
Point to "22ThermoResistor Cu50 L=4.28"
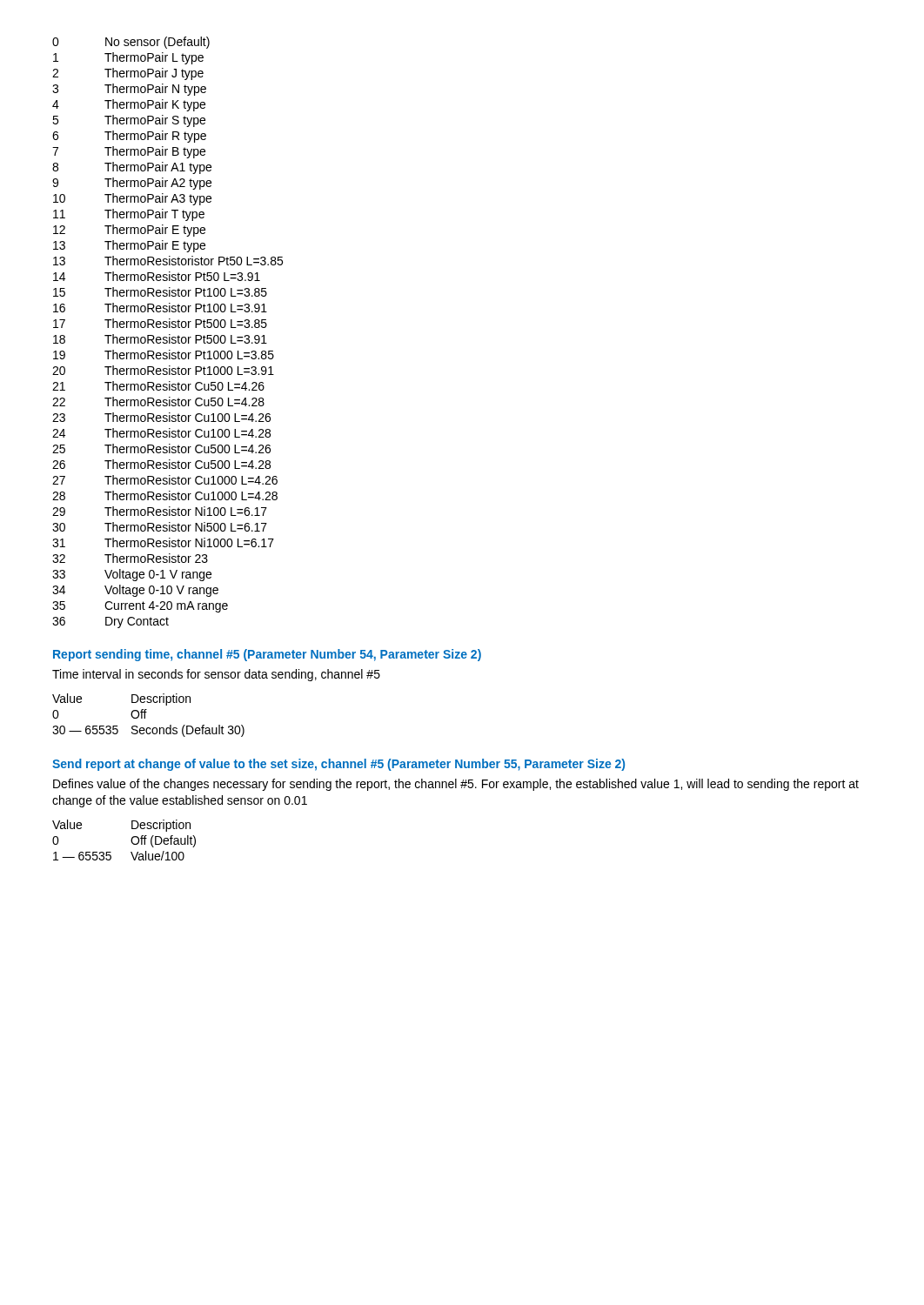pyautogui.click(x=158, y=402)
